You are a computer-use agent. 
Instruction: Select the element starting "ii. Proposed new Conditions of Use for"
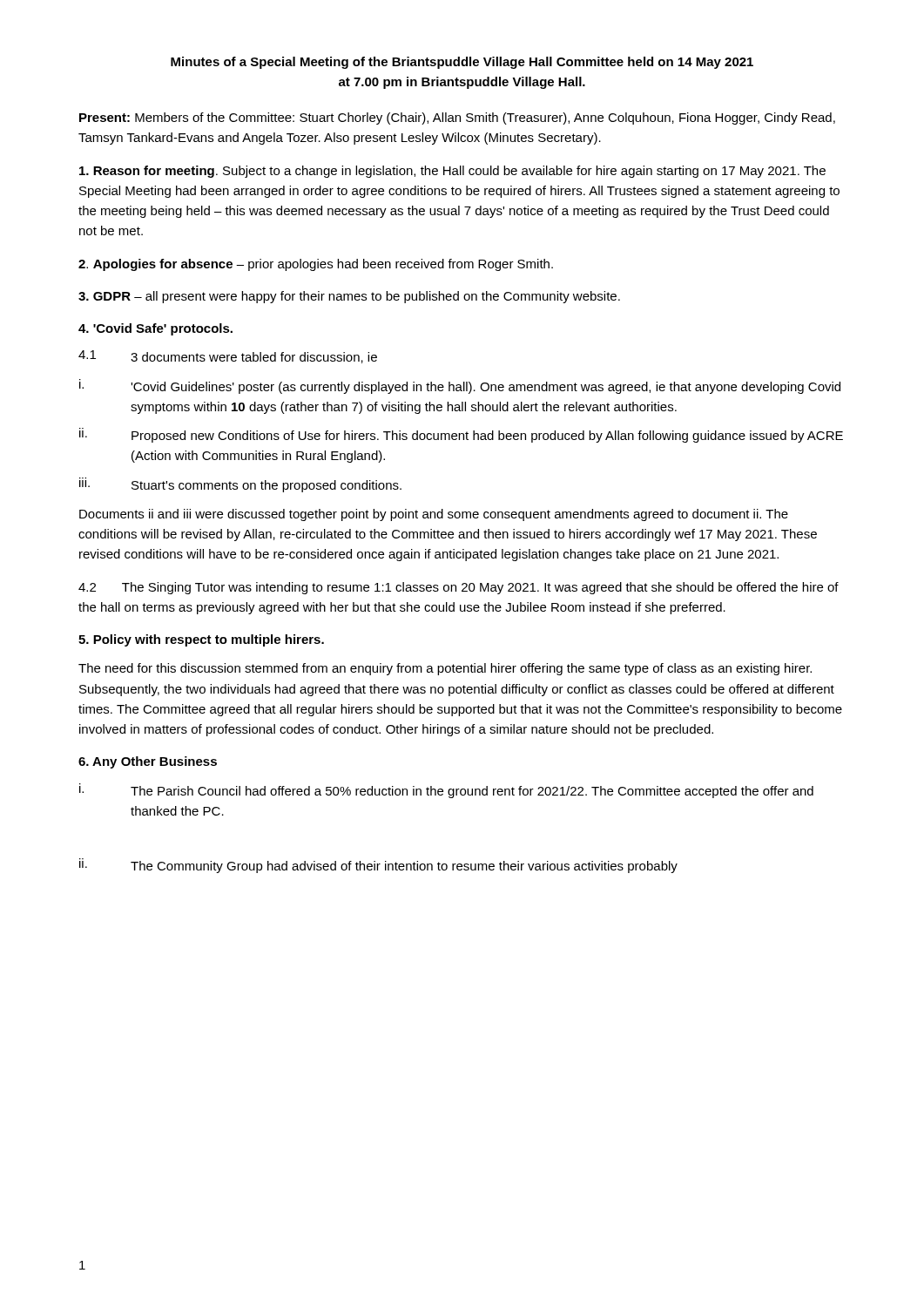click(462, 445)
